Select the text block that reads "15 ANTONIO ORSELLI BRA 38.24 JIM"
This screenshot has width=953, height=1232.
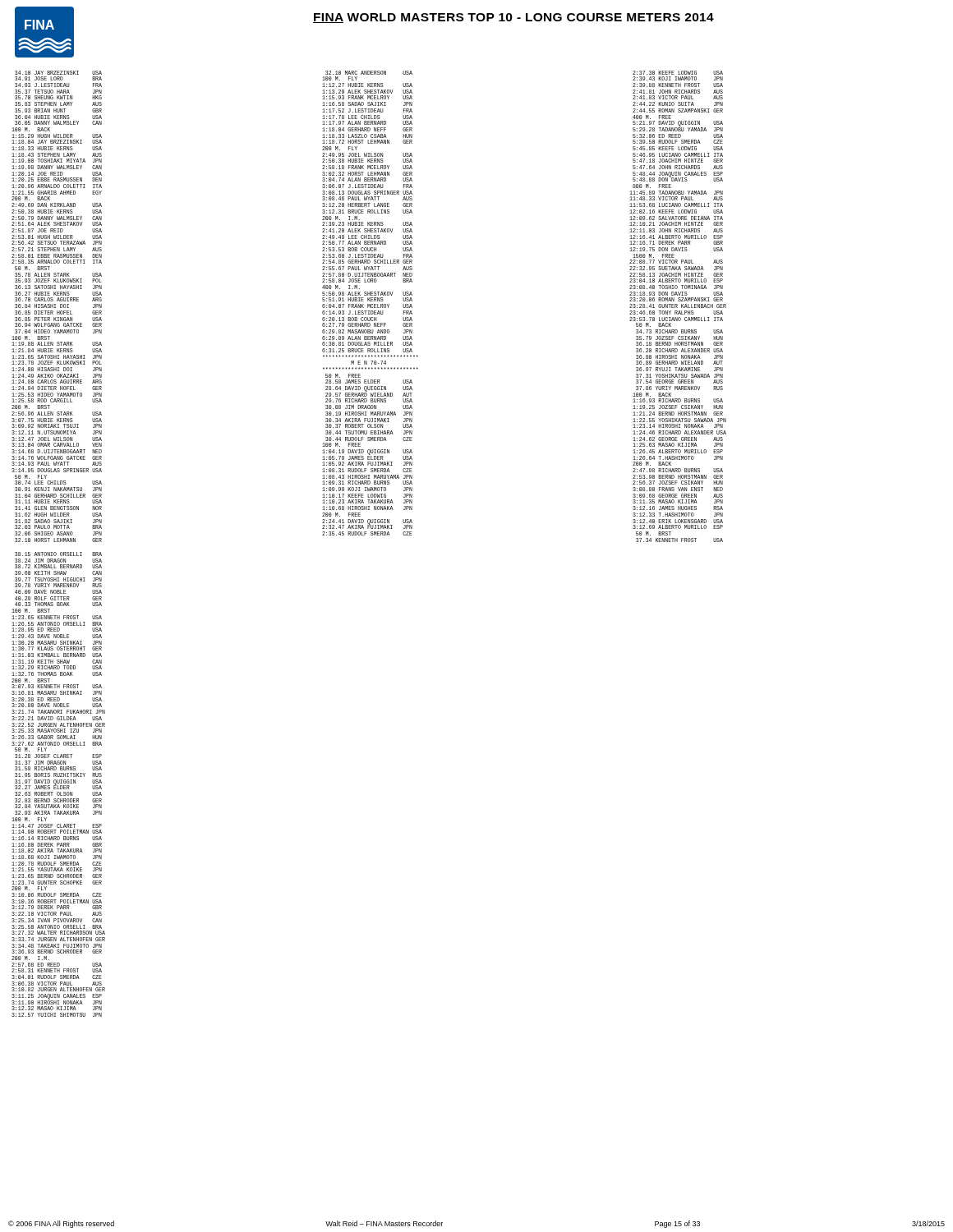coord(57,785)
